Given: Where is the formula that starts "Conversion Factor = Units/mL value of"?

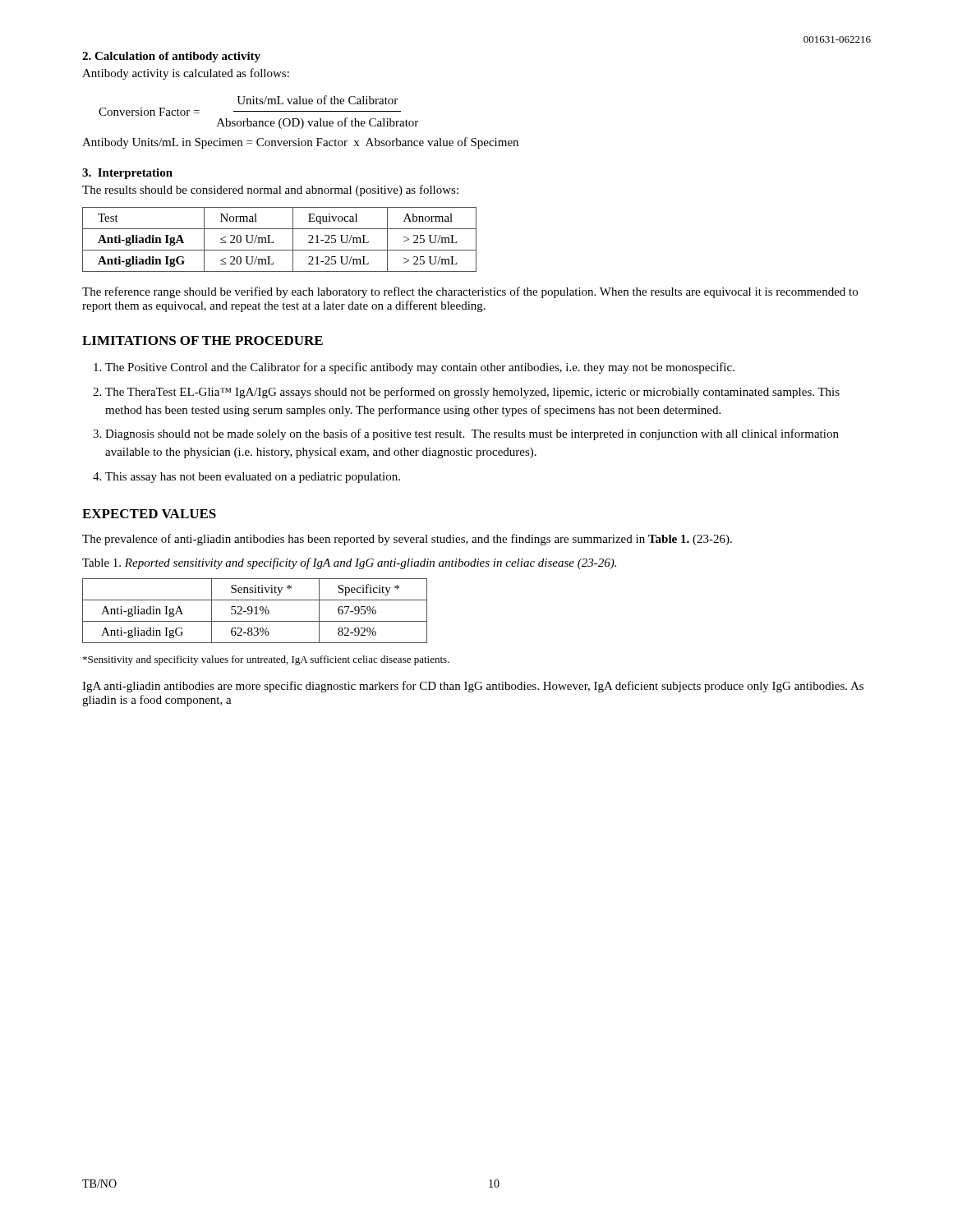Looking at the screenshot, I should pyautogui.click(x=317, y=100).
